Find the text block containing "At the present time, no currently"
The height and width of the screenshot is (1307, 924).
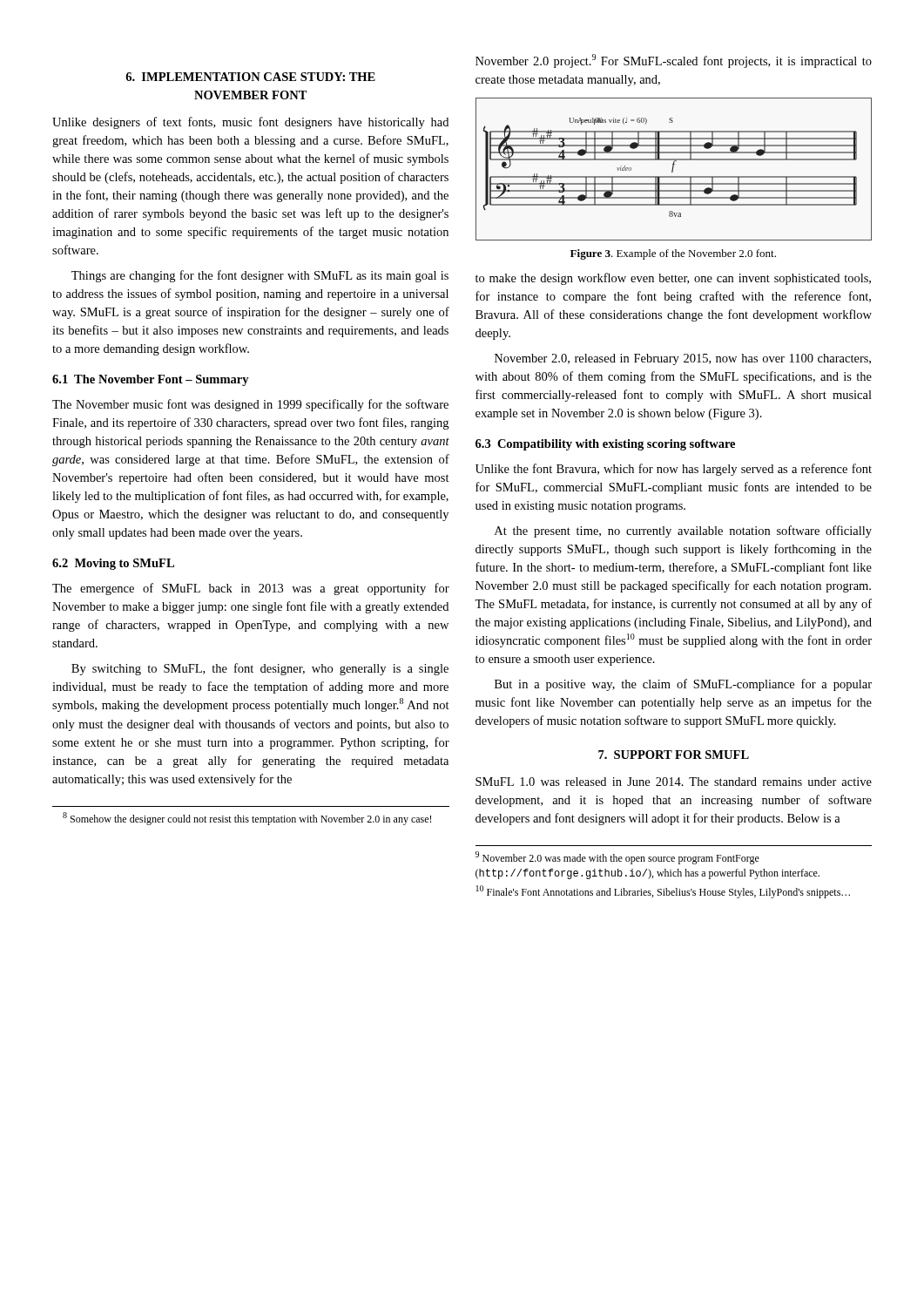pos(673,595)
